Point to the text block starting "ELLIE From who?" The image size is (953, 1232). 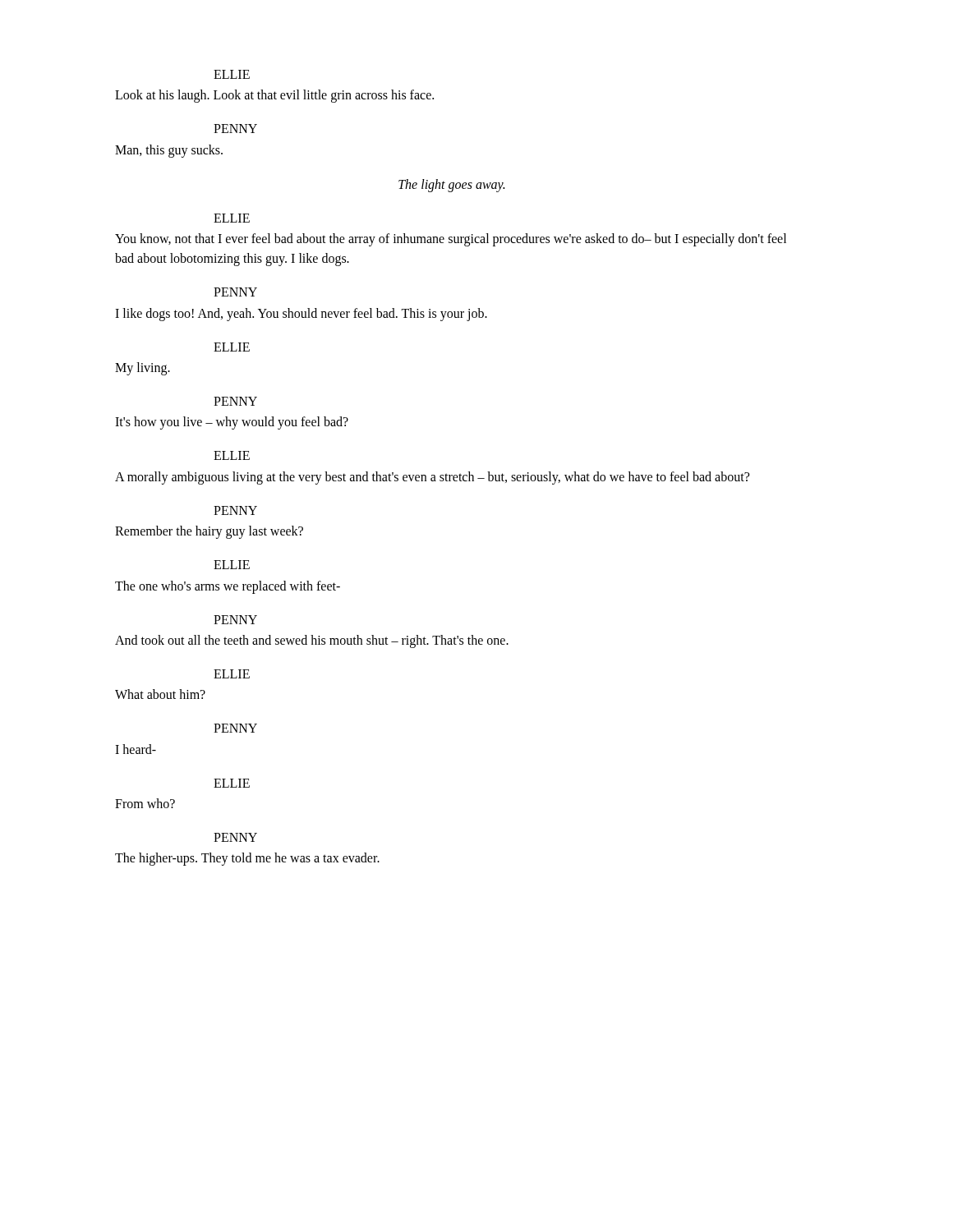tap(232, 783)
